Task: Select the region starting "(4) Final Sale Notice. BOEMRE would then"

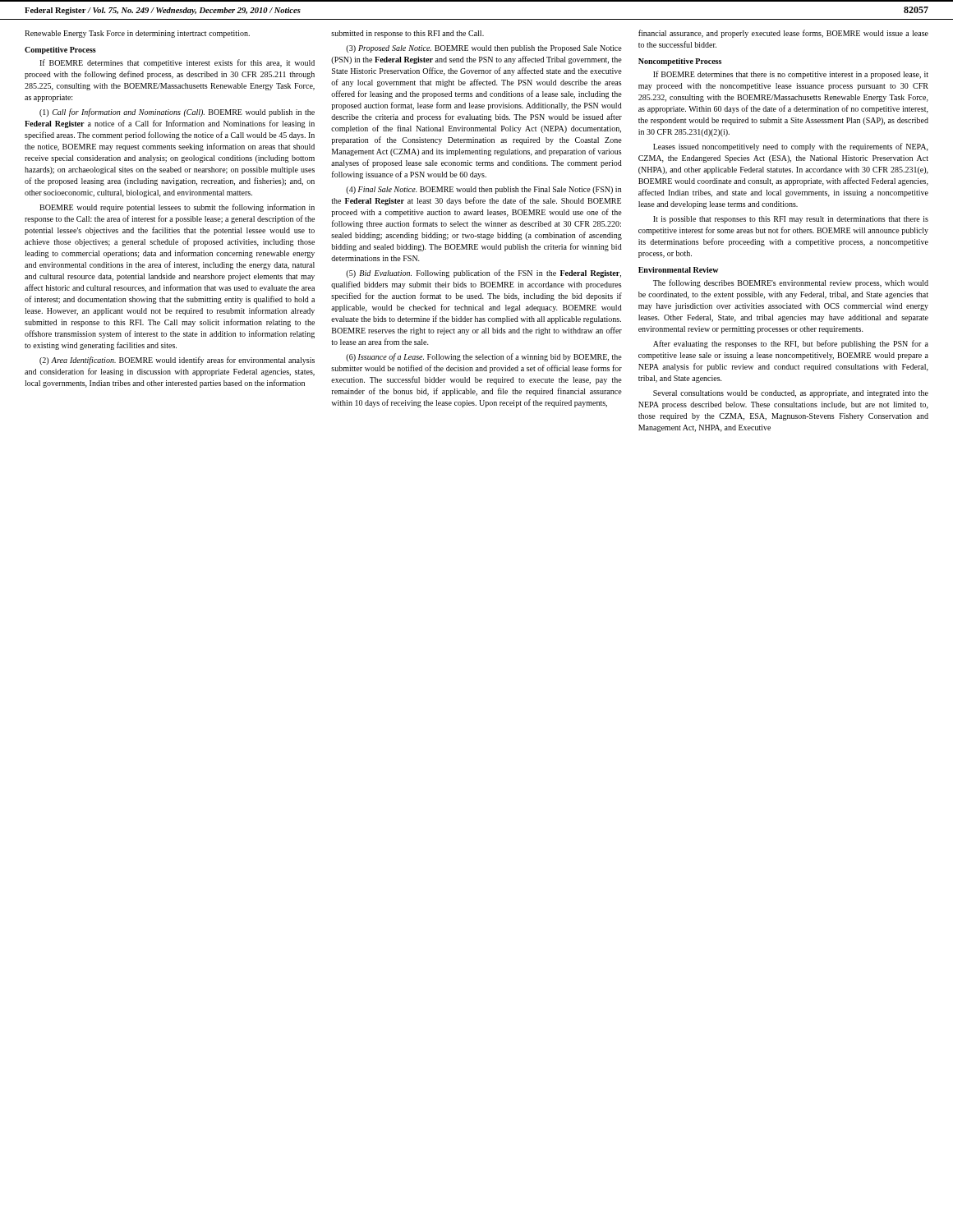Action: tap(476, 224)
